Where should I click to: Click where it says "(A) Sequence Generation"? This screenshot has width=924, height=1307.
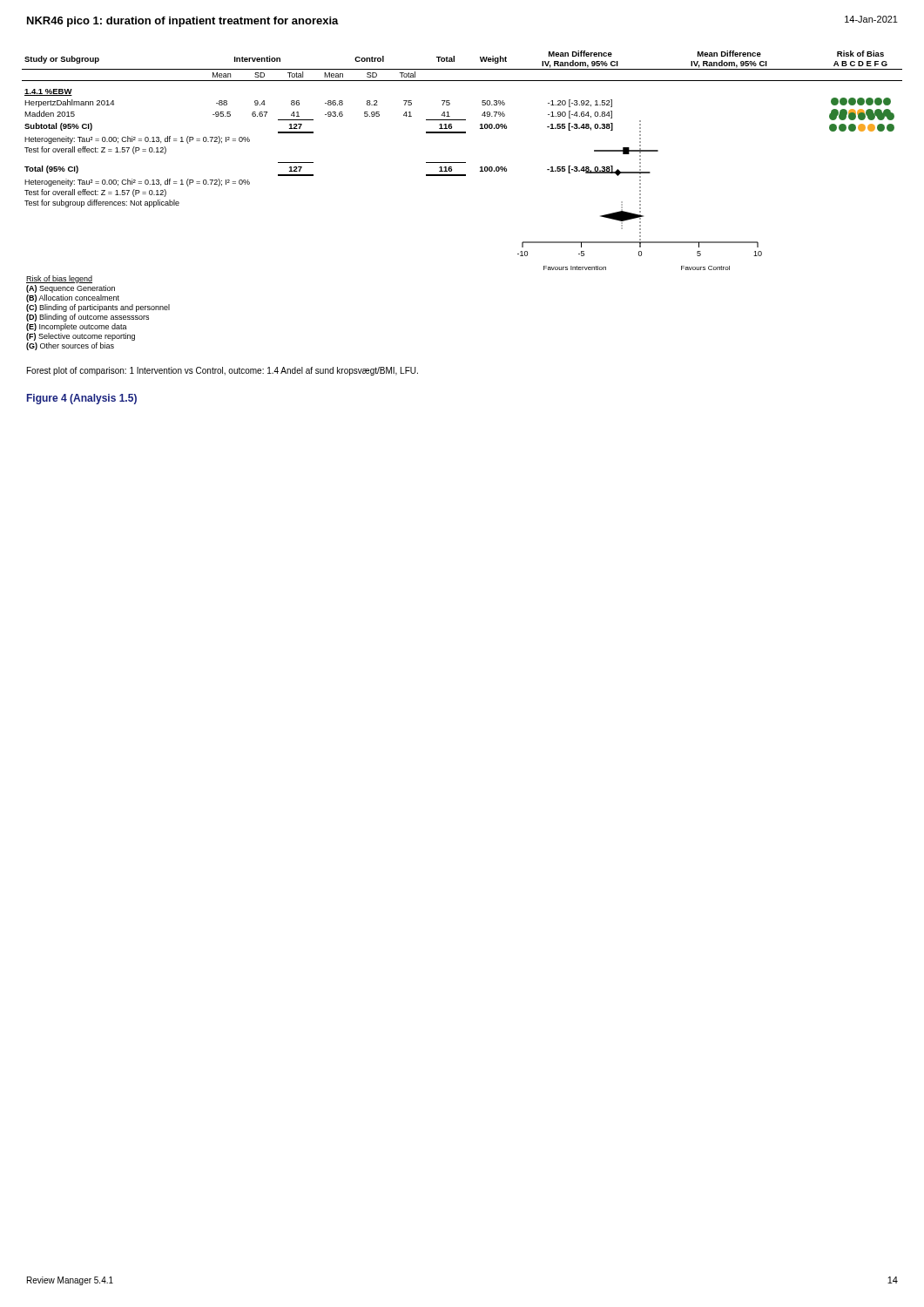point(71,288)
